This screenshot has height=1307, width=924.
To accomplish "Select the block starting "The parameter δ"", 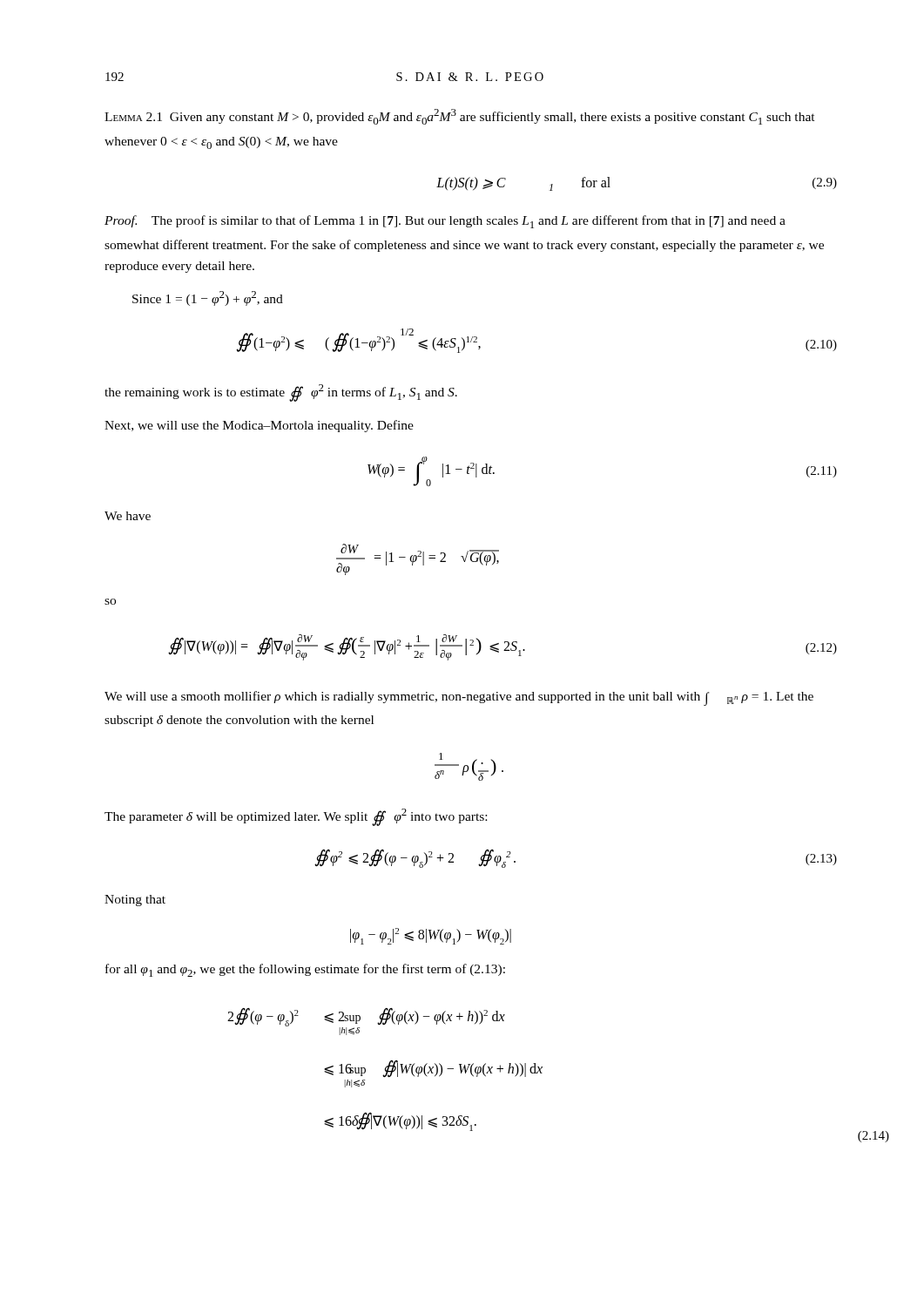I will (296, 817).
